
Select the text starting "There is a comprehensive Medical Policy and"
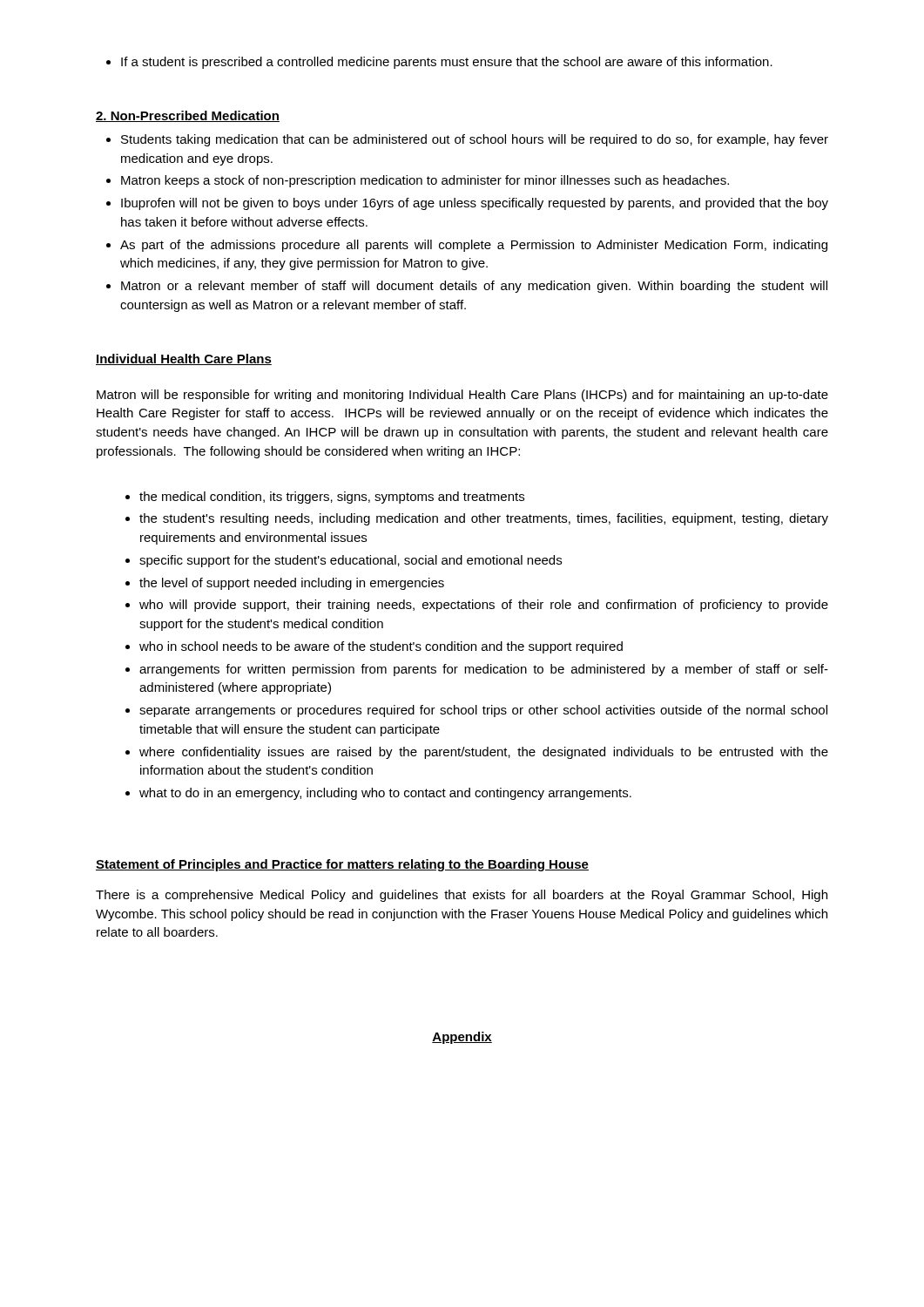(x=462, y=913)
